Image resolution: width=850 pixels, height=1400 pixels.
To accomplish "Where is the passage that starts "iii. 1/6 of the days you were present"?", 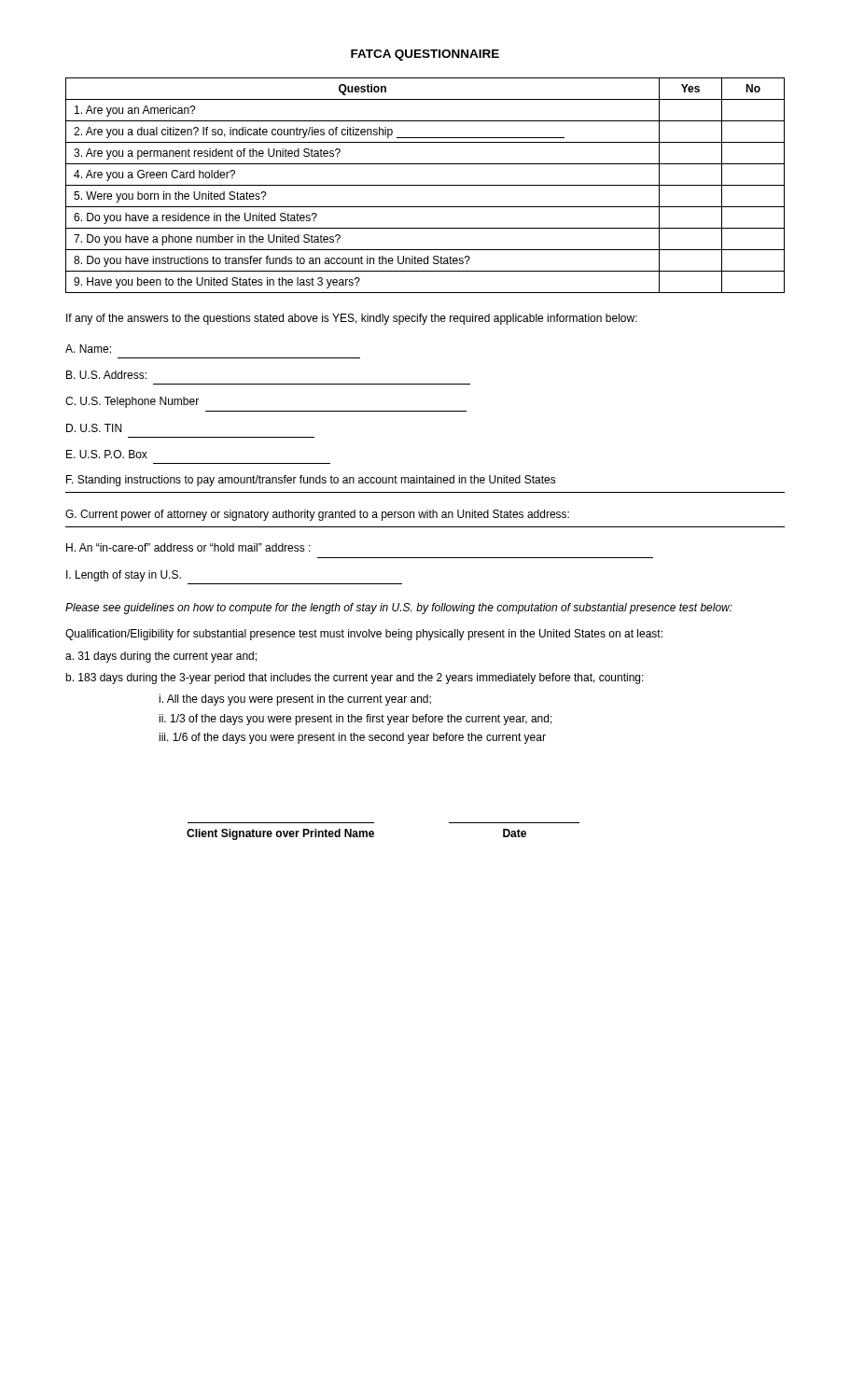I will (352, 738).
